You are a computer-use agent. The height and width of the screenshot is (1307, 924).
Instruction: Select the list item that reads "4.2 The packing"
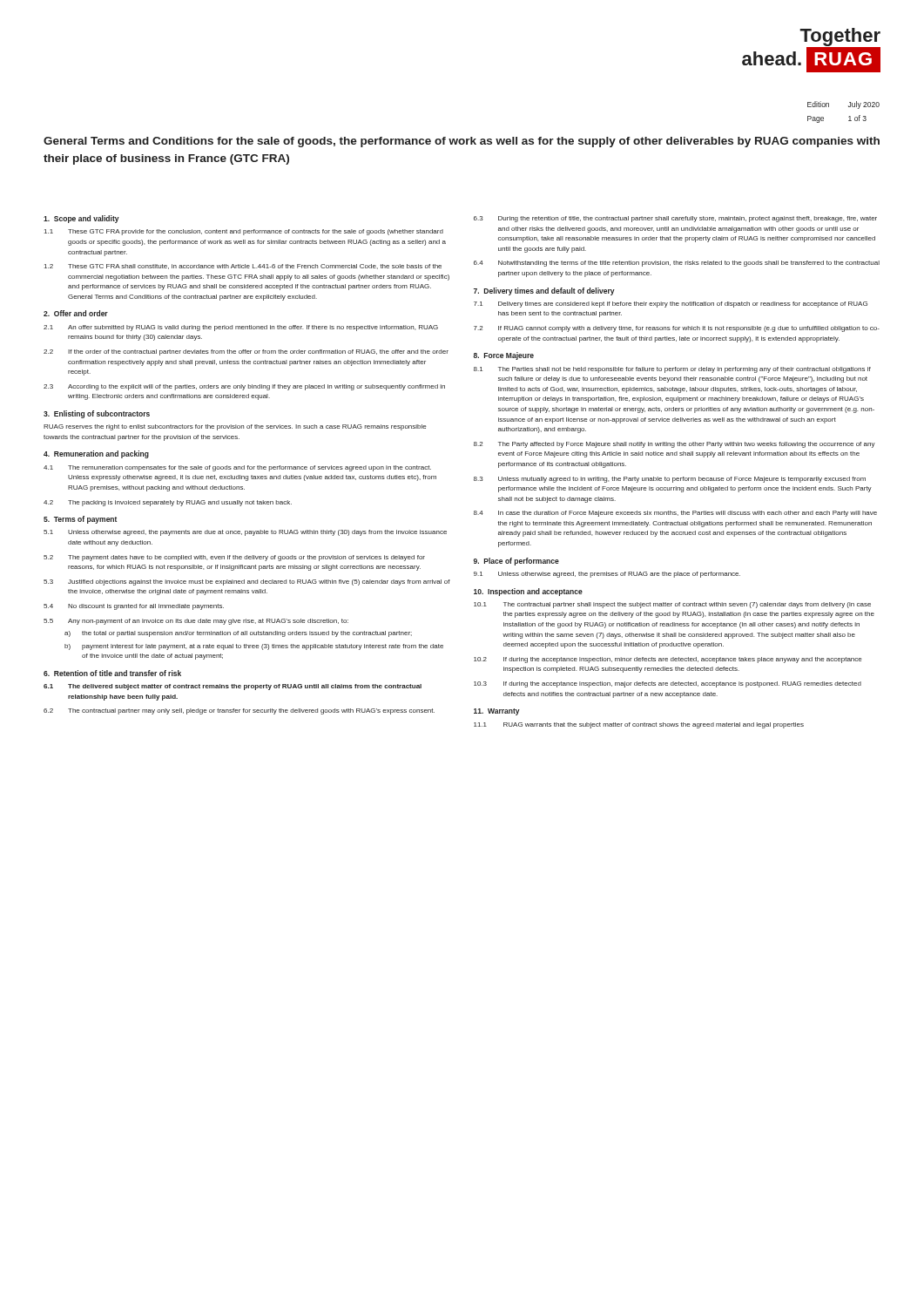(x=168, y=502)
